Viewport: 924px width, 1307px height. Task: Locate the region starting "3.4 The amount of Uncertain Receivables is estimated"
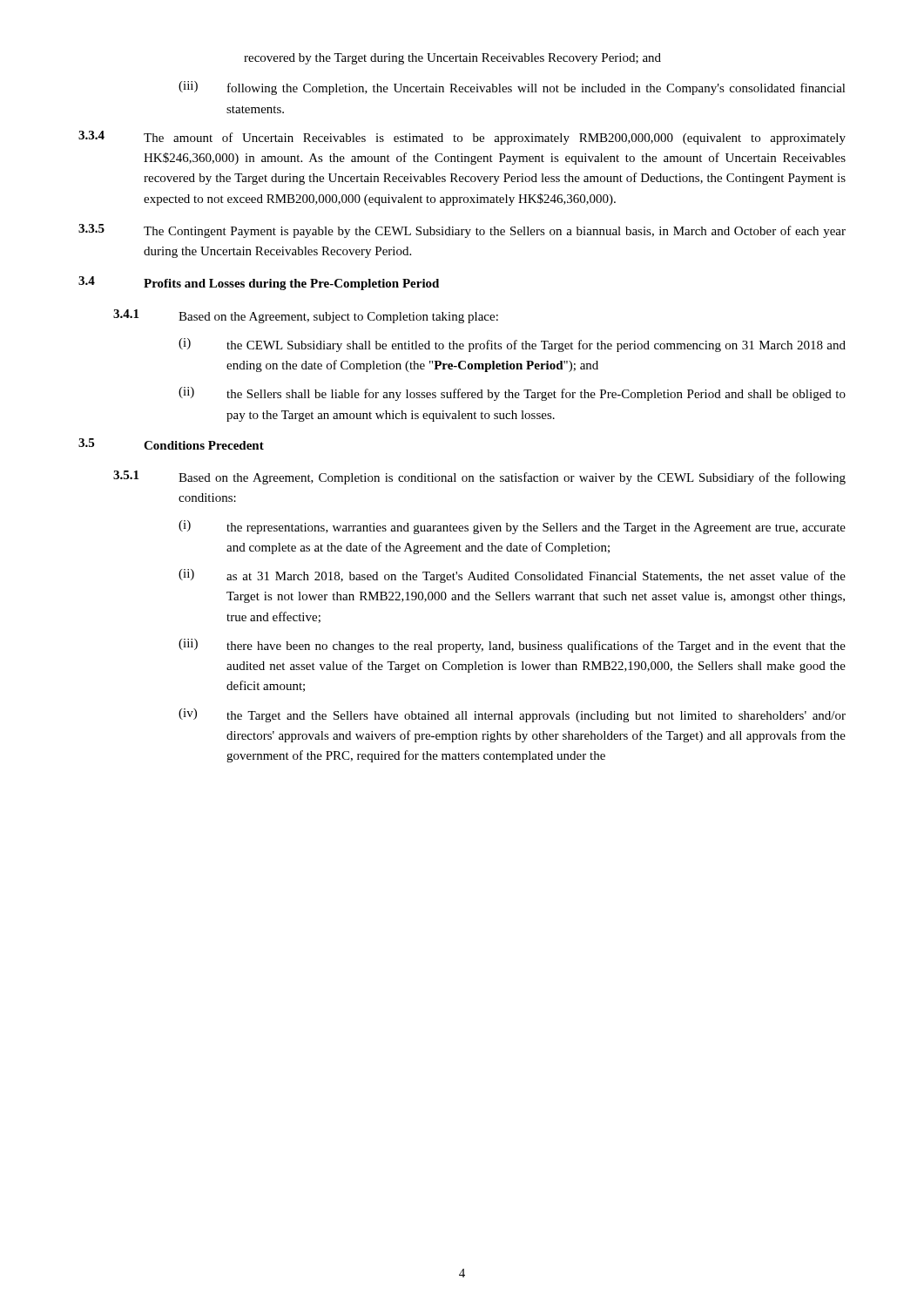coord(462,168)
